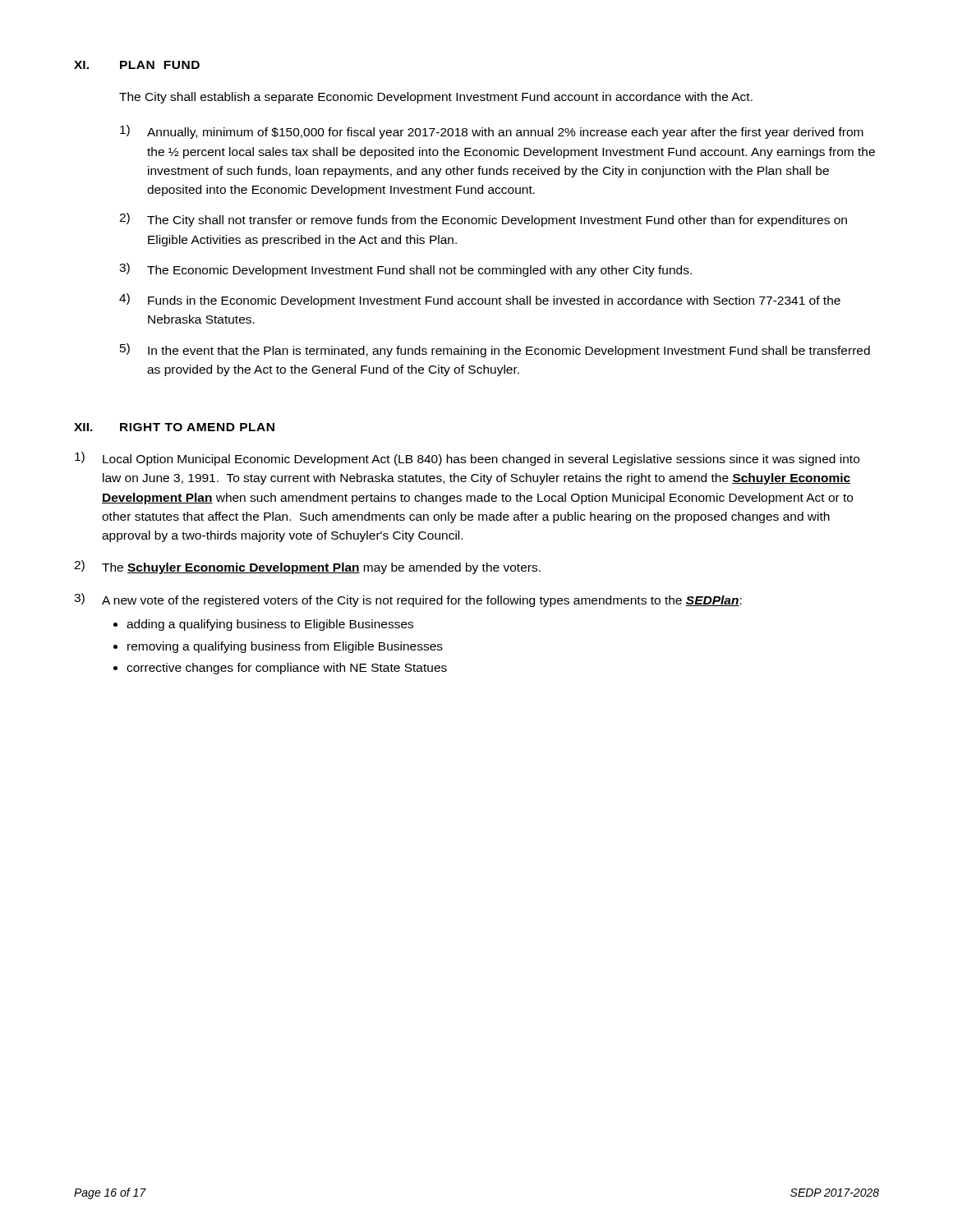
Task: Select the text starting "3) A new vote of the"
Action: click(408, 600)
